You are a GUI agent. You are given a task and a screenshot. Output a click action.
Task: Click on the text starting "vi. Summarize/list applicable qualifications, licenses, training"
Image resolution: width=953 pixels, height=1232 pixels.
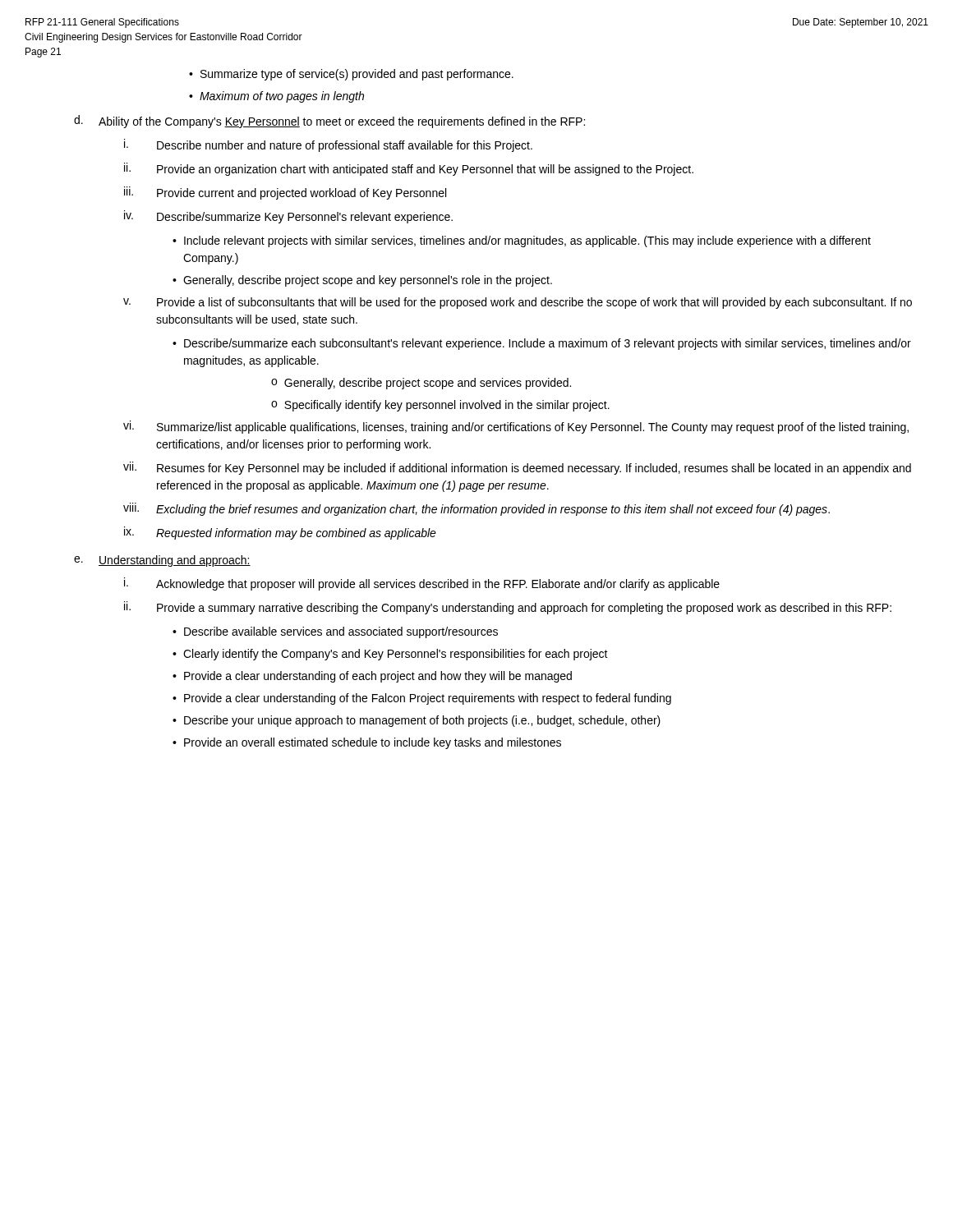[x=526, y=436]
